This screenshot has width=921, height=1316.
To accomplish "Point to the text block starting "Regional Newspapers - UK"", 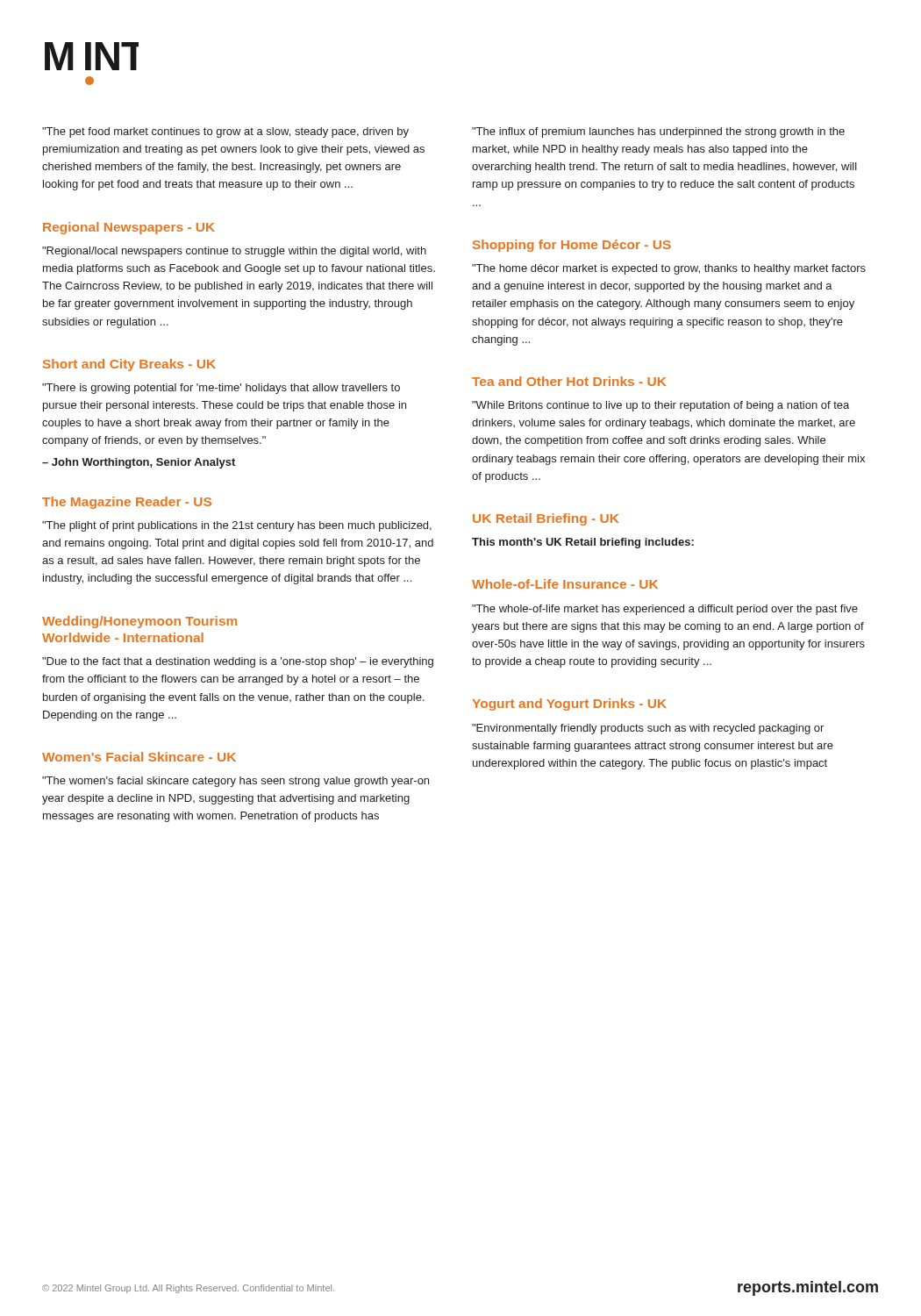I will click(129, 226).
